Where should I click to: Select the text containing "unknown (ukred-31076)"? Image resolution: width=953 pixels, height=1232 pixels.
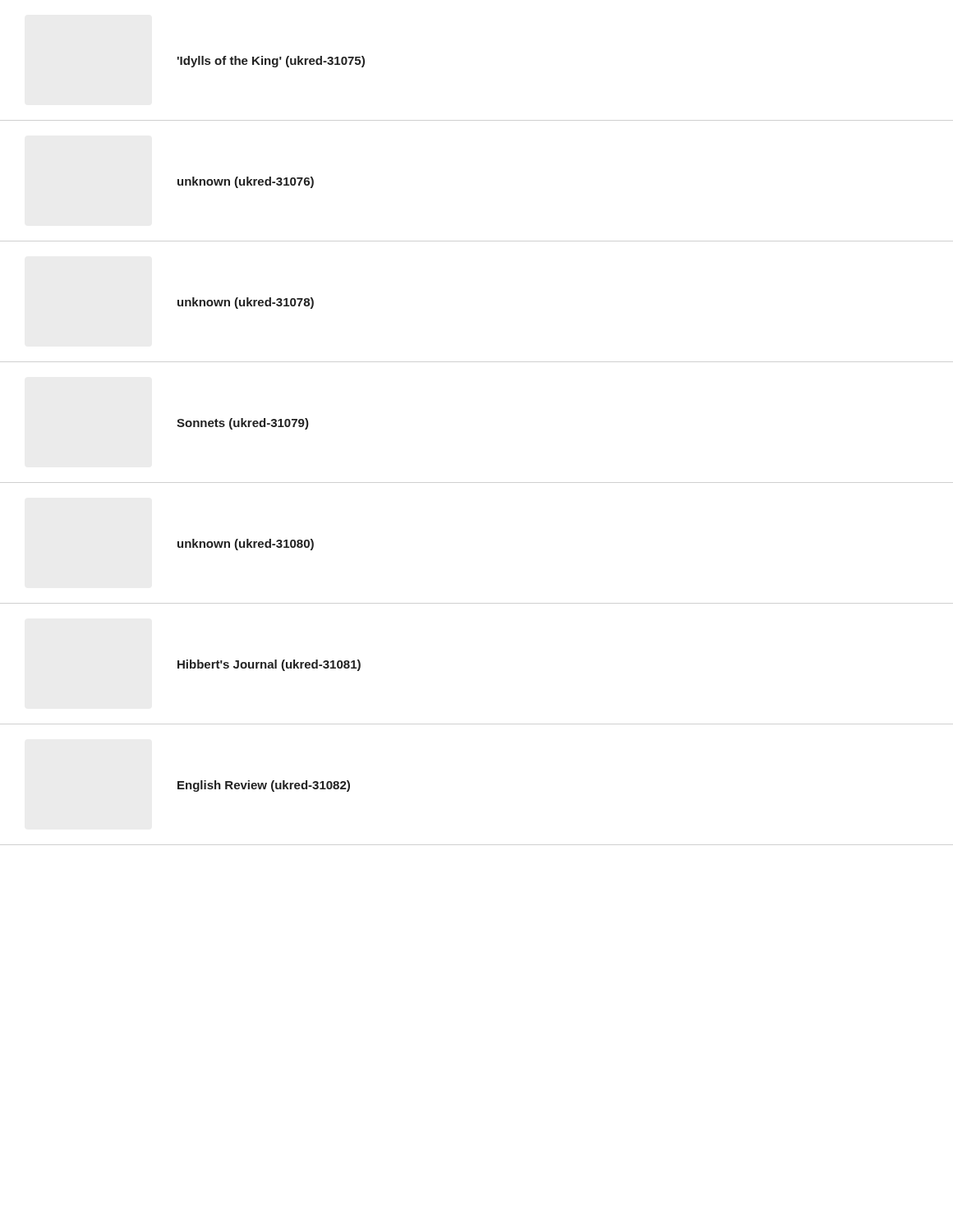245,181
